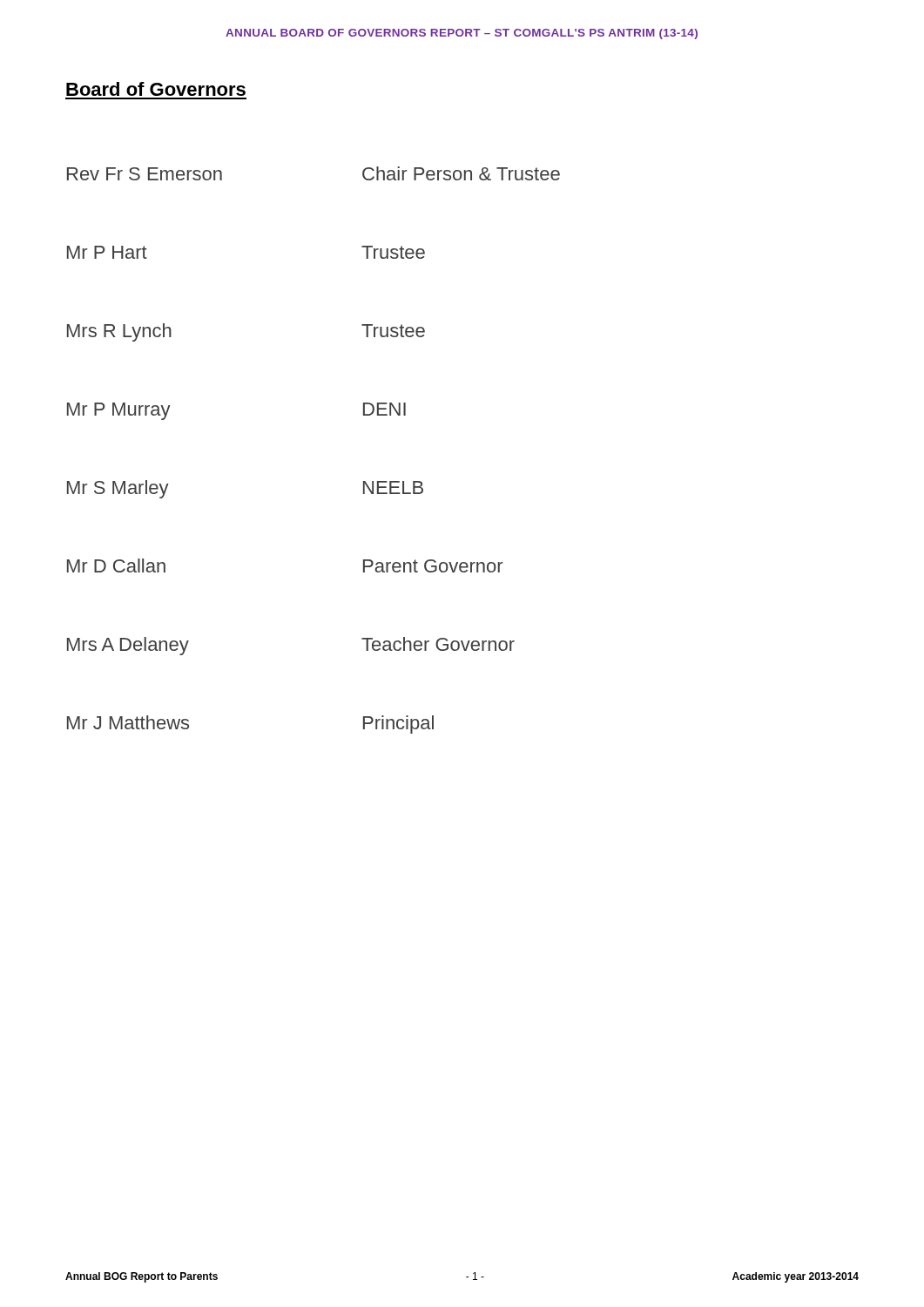
Task: Select the list item containing "Mr D Callan Parent Governor"
Action: (x=117, y=562)
